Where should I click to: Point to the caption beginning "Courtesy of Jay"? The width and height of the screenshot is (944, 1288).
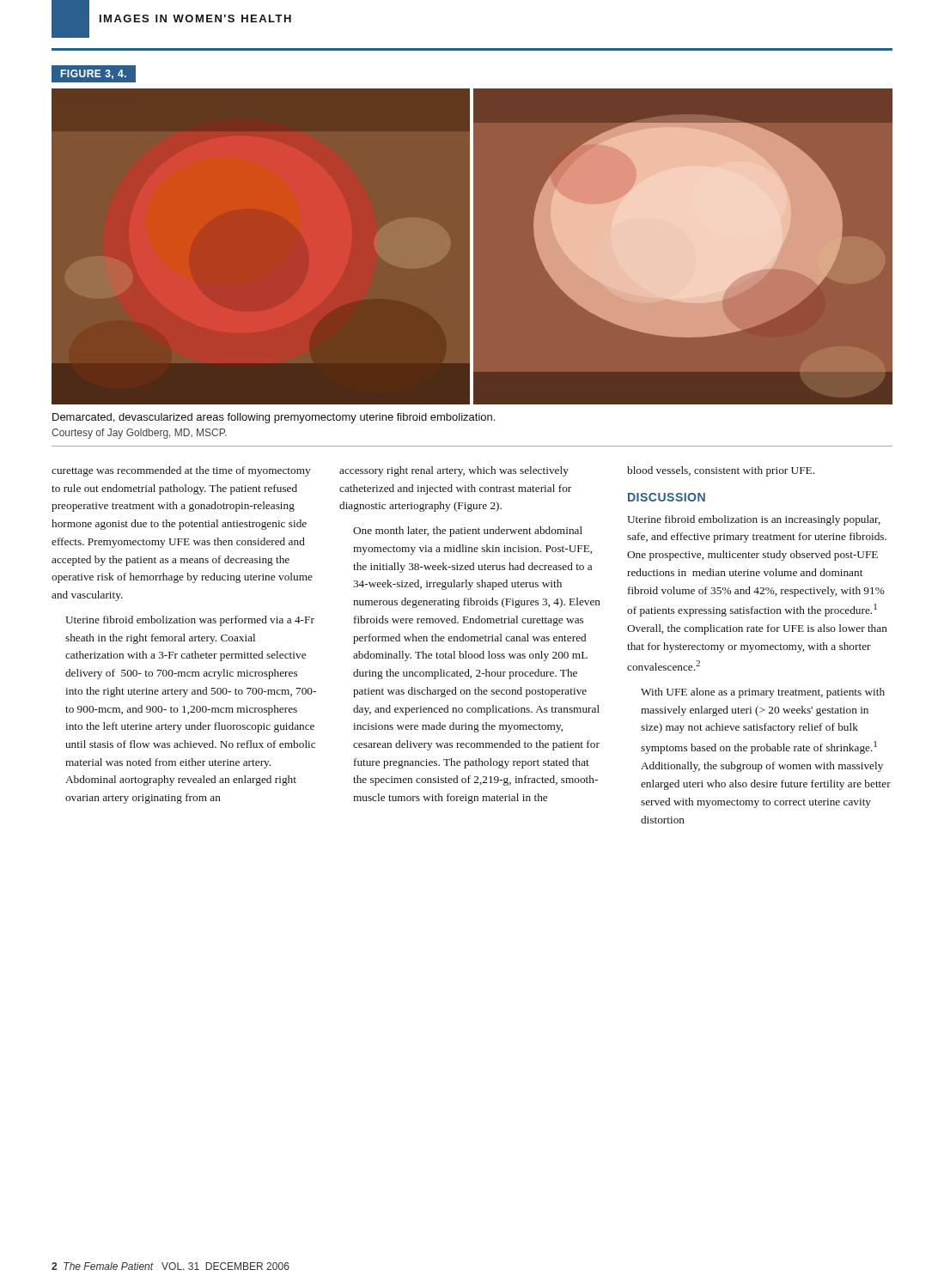pos(139,433)
